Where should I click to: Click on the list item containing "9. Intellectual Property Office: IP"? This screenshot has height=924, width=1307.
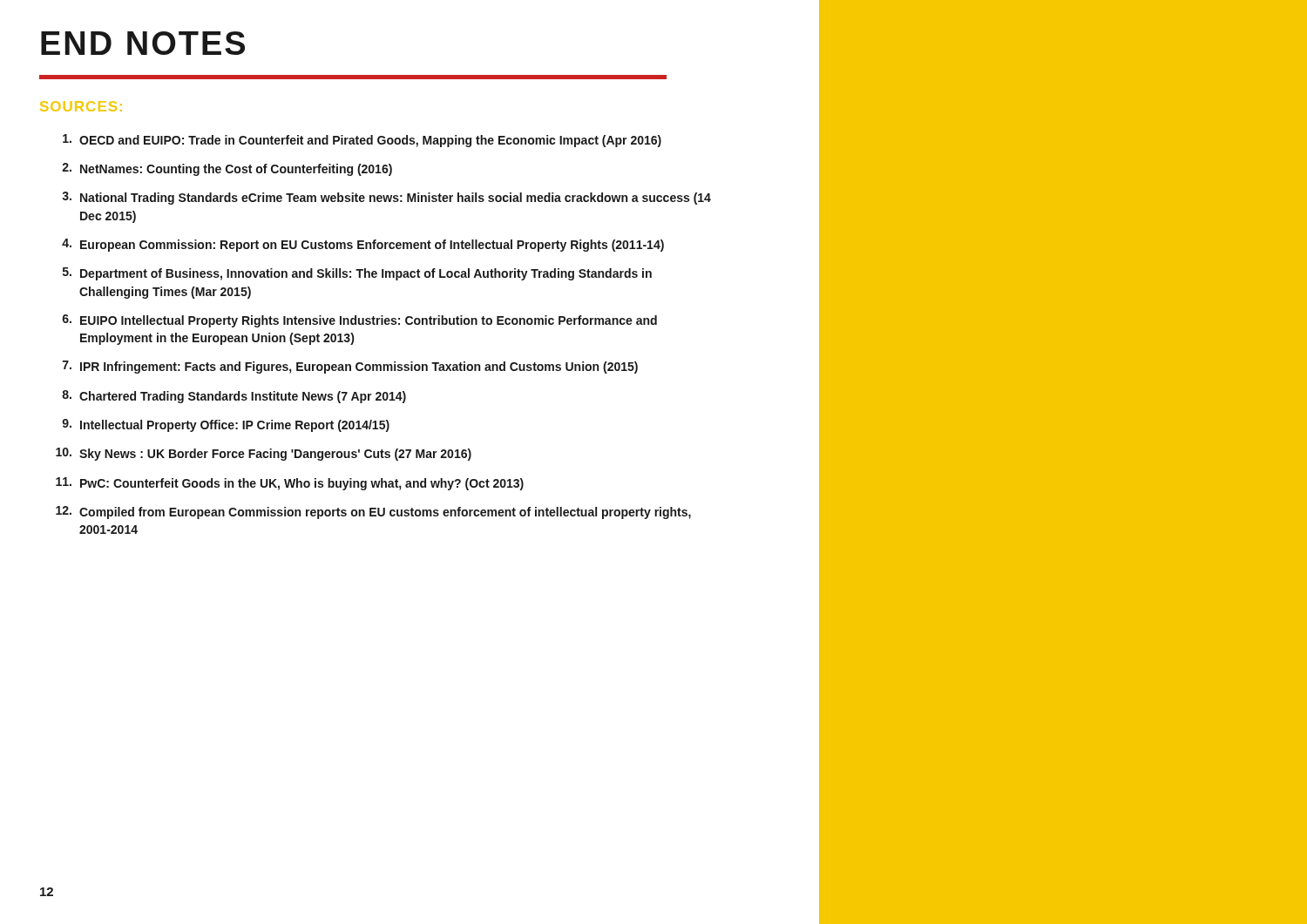214,425
